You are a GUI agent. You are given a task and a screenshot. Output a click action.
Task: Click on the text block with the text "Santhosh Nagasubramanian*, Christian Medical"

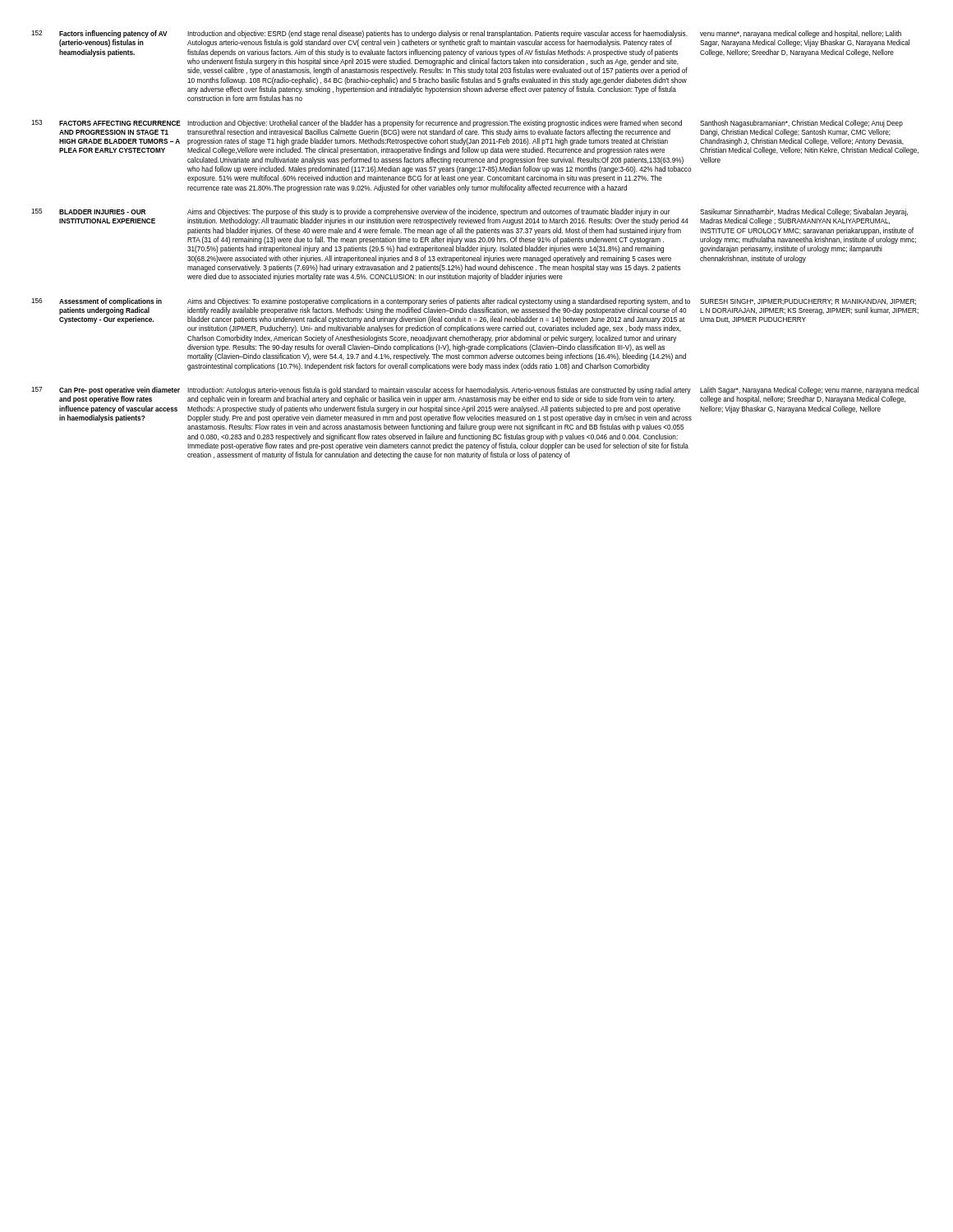(810, 142)
